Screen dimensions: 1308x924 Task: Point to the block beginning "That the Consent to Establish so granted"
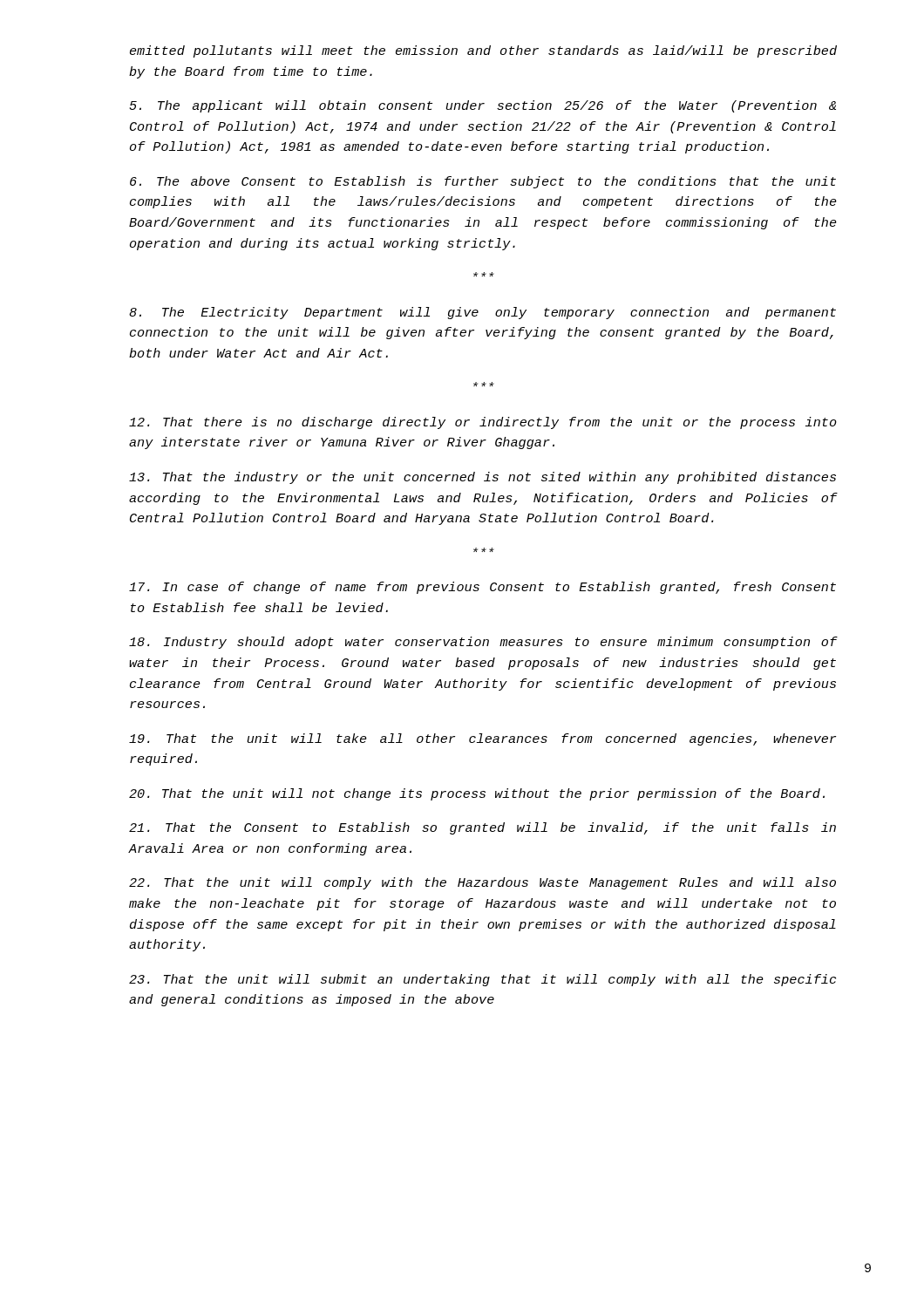pos(483,839)
